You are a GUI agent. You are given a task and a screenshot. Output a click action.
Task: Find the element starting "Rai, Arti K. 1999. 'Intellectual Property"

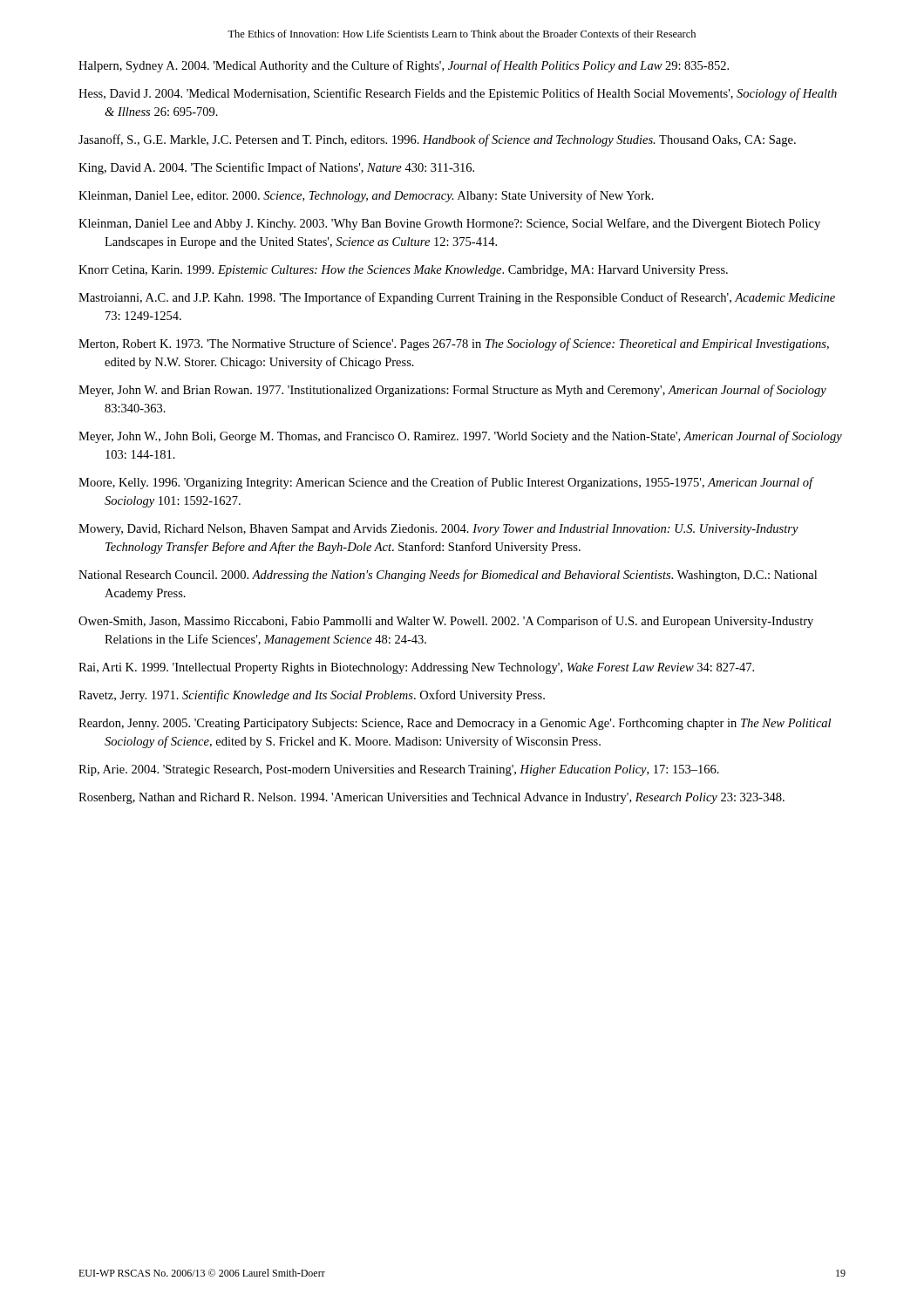[x=417, y=667]
